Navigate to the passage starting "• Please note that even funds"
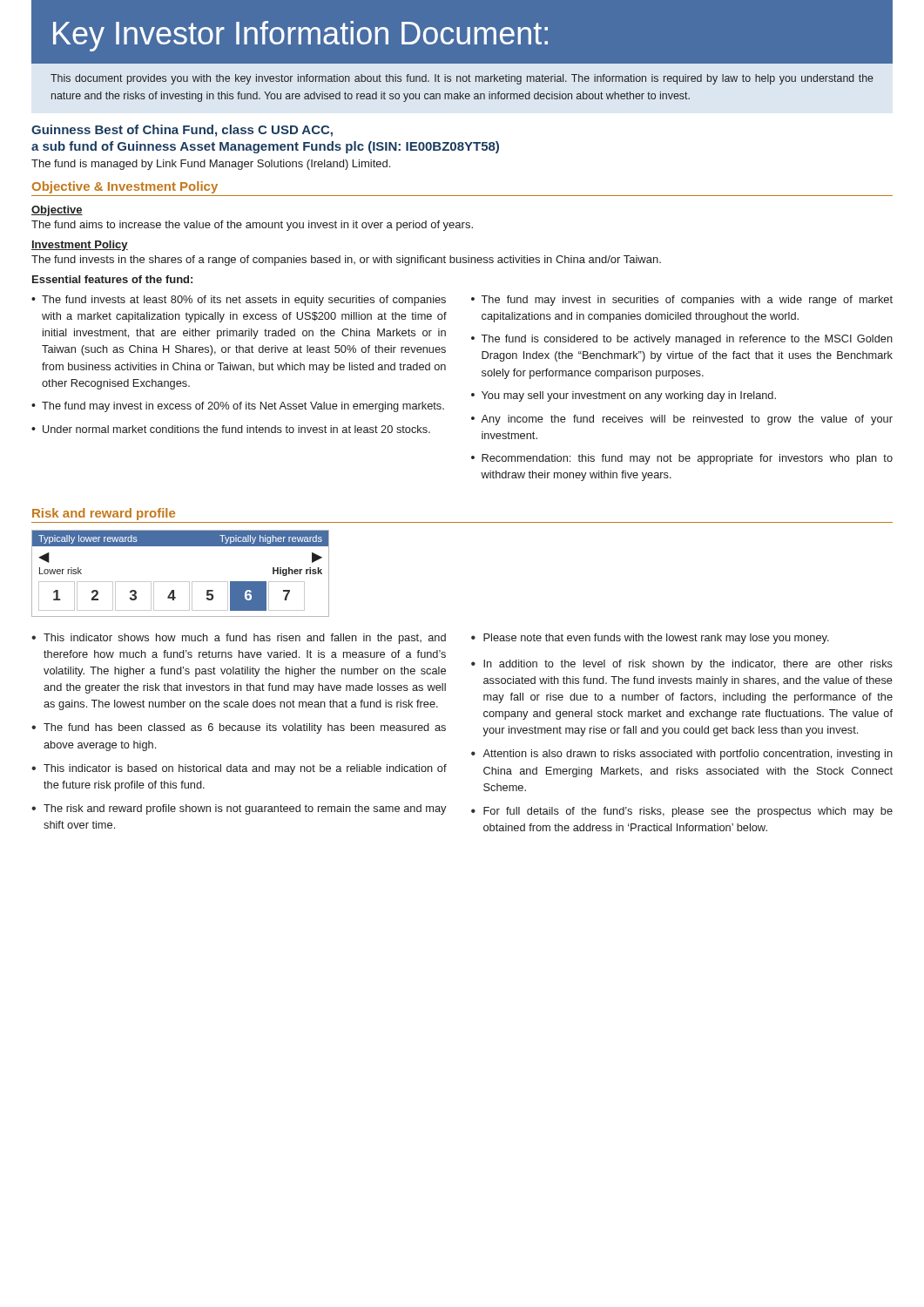The height and width of the screenshot is (1307, 924). pos(682,638)
